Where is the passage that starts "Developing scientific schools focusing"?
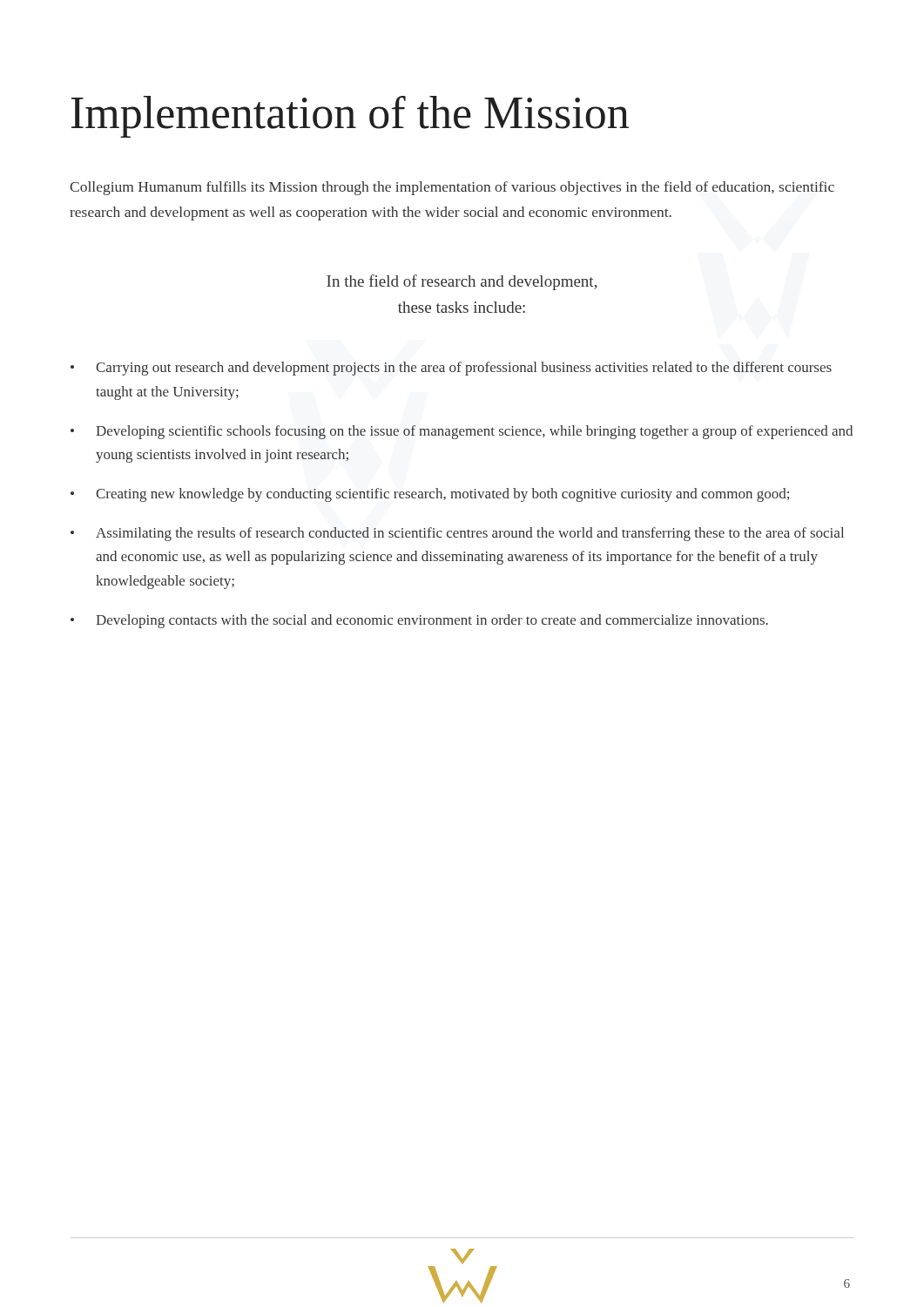This screenshot has height=1307, width=924. [x=474, y=442]
